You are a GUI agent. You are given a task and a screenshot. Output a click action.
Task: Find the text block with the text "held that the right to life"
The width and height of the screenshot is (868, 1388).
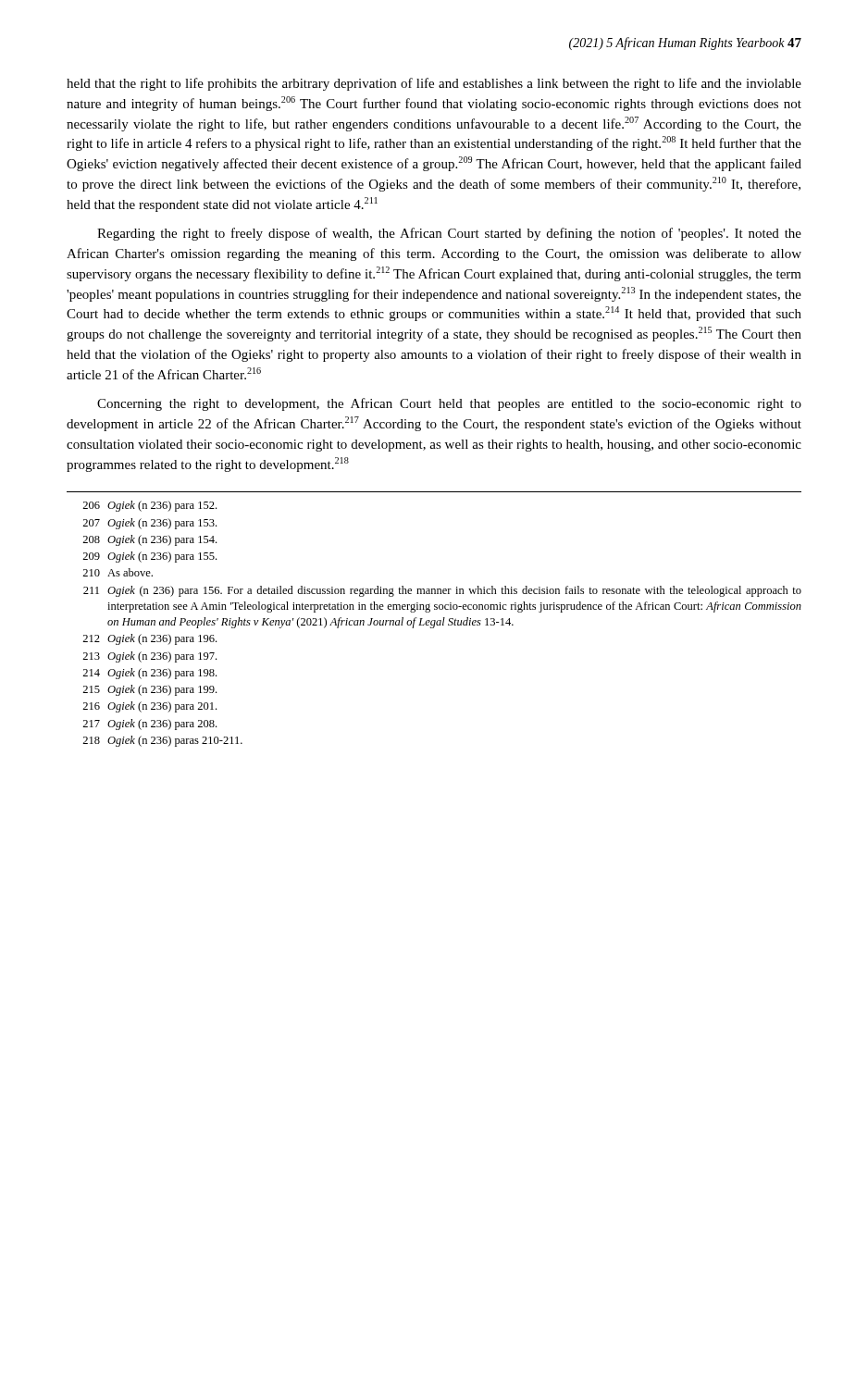coord(434,144)
